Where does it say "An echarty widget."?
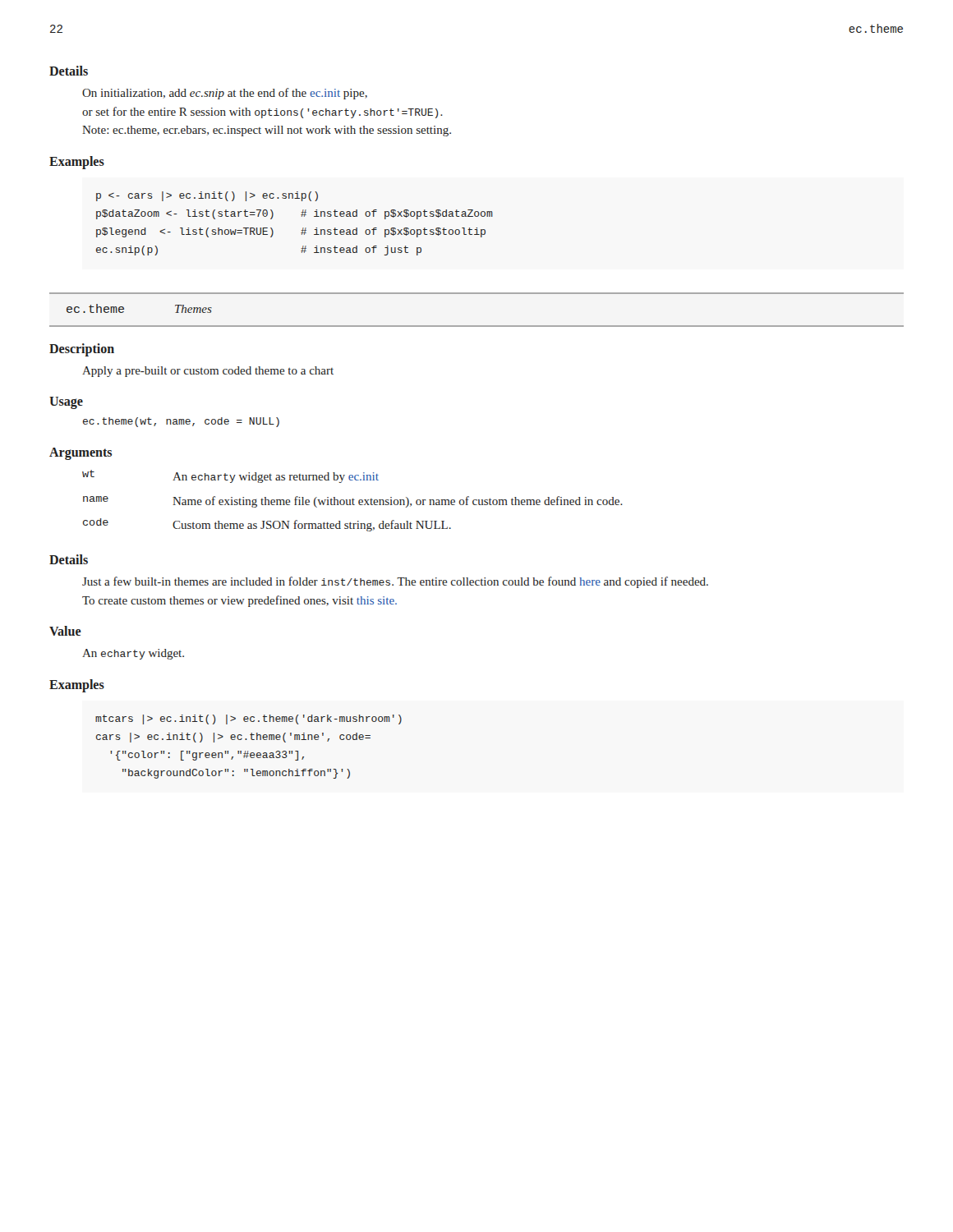The width and height of the screenshot is (953, 1232). click(134, 654)
